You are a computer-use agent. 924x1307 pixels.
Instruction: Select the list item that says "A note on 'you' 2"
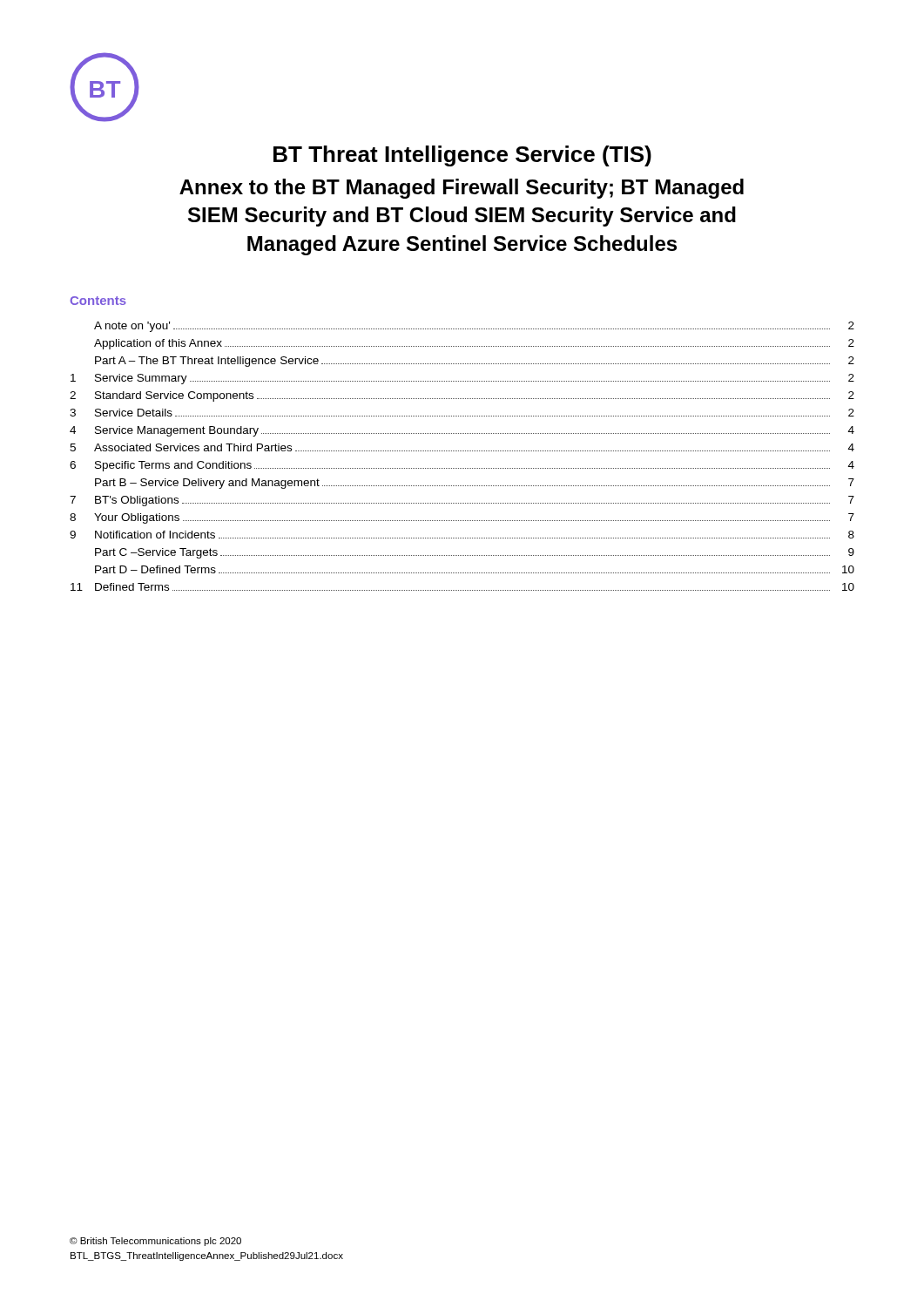pos(474,325)
